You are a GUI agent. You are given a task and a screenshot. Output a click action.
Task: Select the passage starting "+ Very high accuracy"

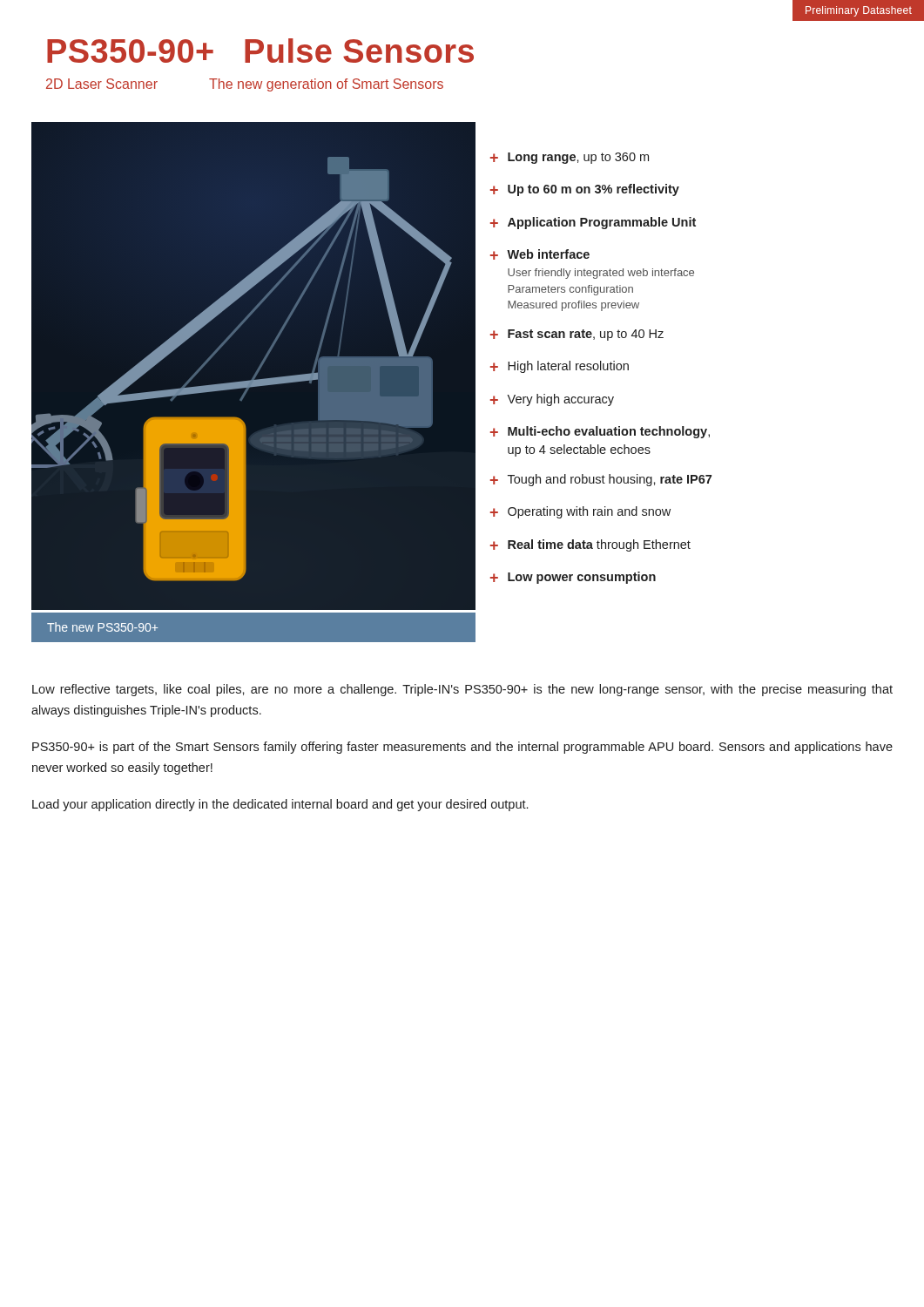point(552,400)
